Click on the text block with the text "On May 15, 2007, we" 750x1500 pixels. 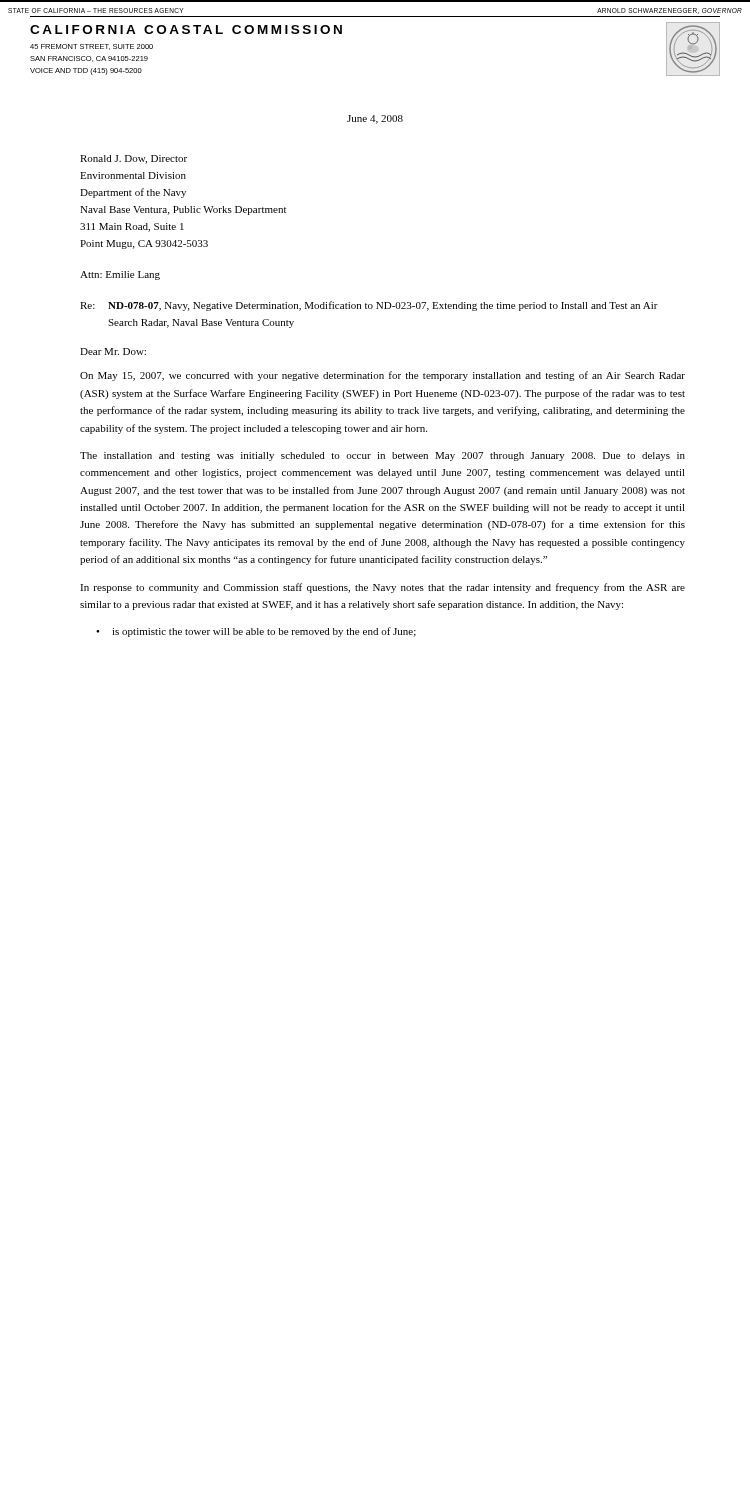pos(382,401)
